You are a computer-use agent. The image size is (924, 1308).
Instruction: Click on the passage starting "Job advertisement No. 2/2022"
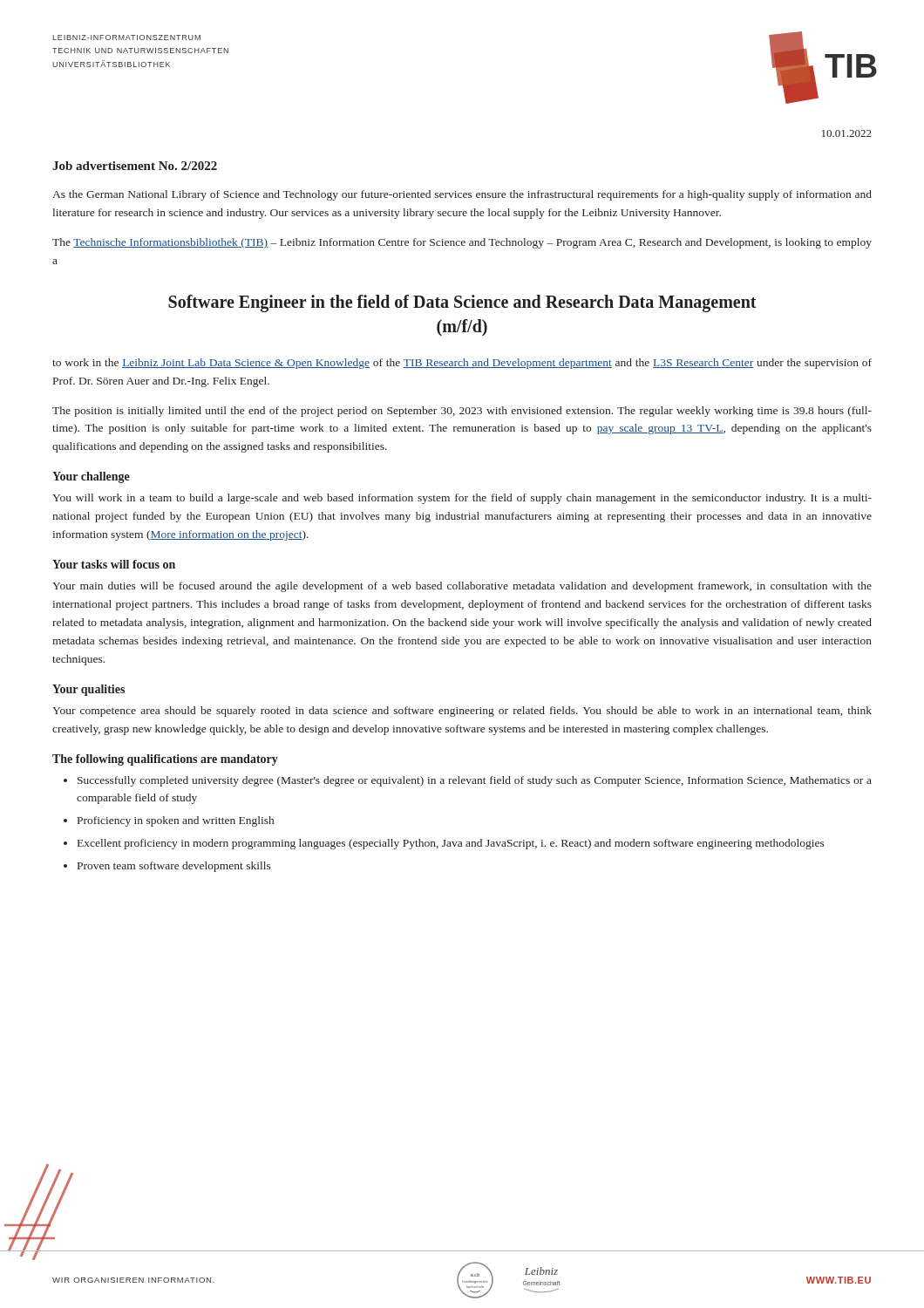point(135,166)
